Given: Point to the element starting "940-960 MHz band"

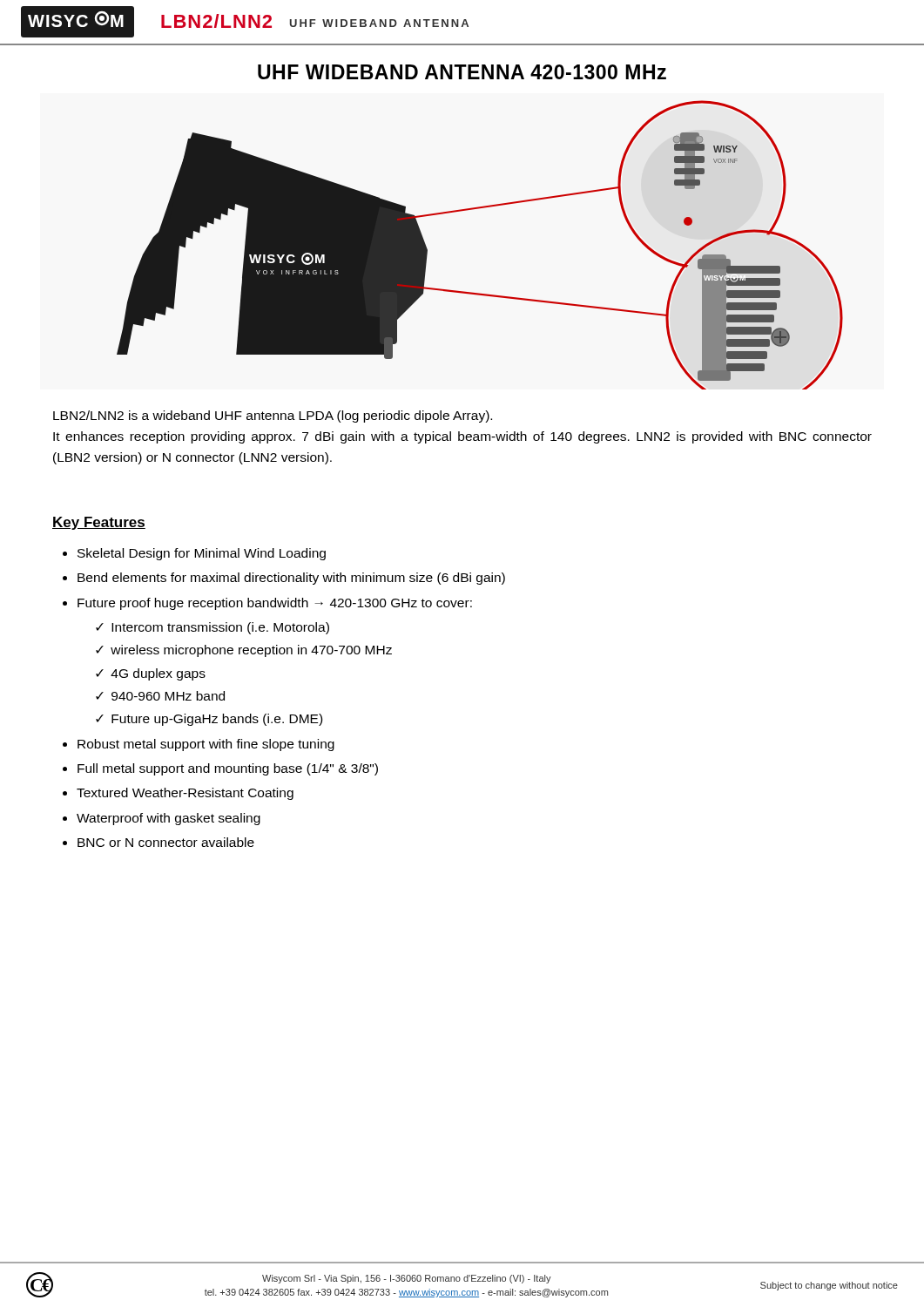Looking at the screenshot, I should tap(168, 696).
